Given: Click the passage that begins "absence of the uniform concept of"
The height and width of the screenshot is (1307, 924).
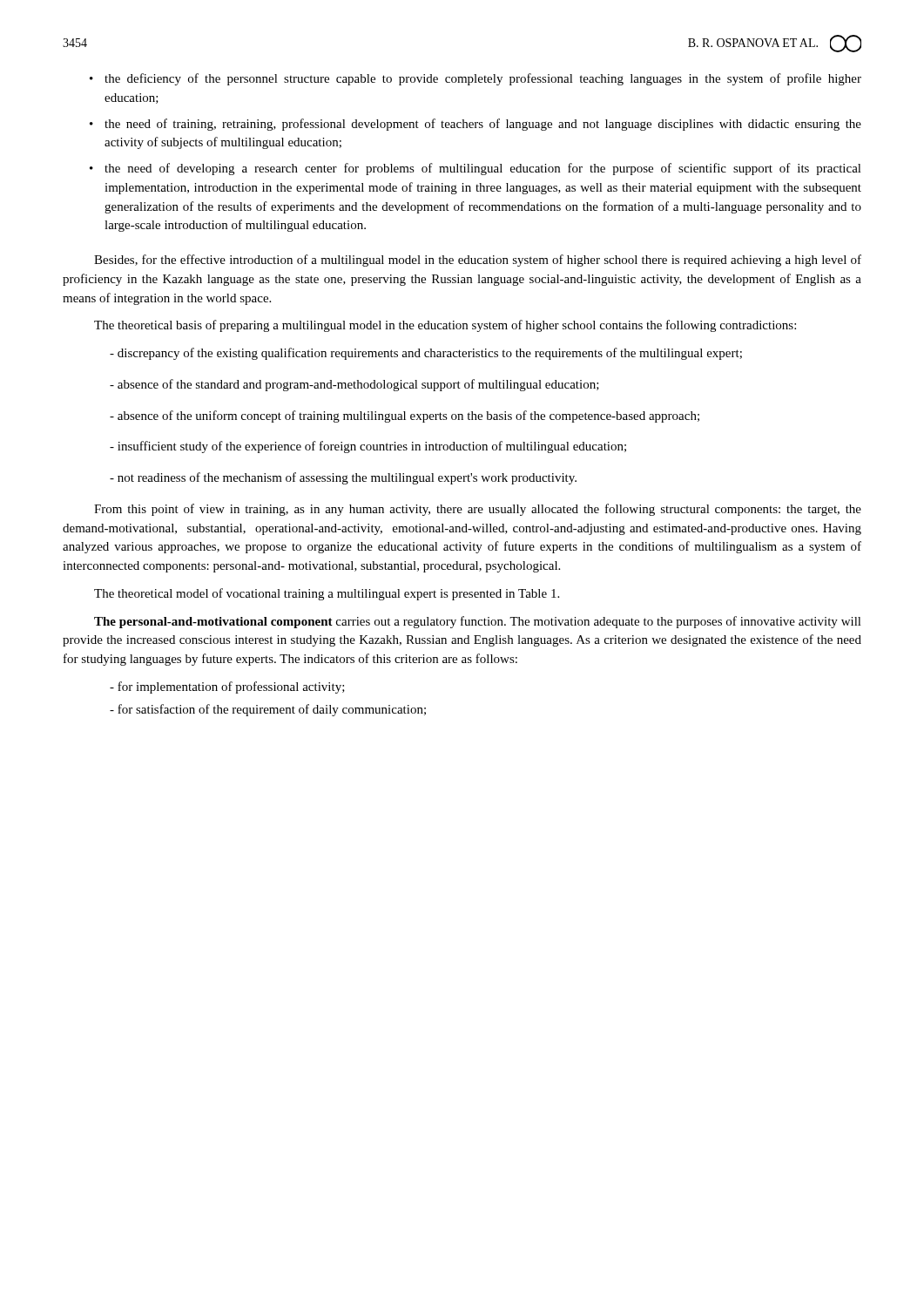Looking at the screenshot, I should pos(405,415).
